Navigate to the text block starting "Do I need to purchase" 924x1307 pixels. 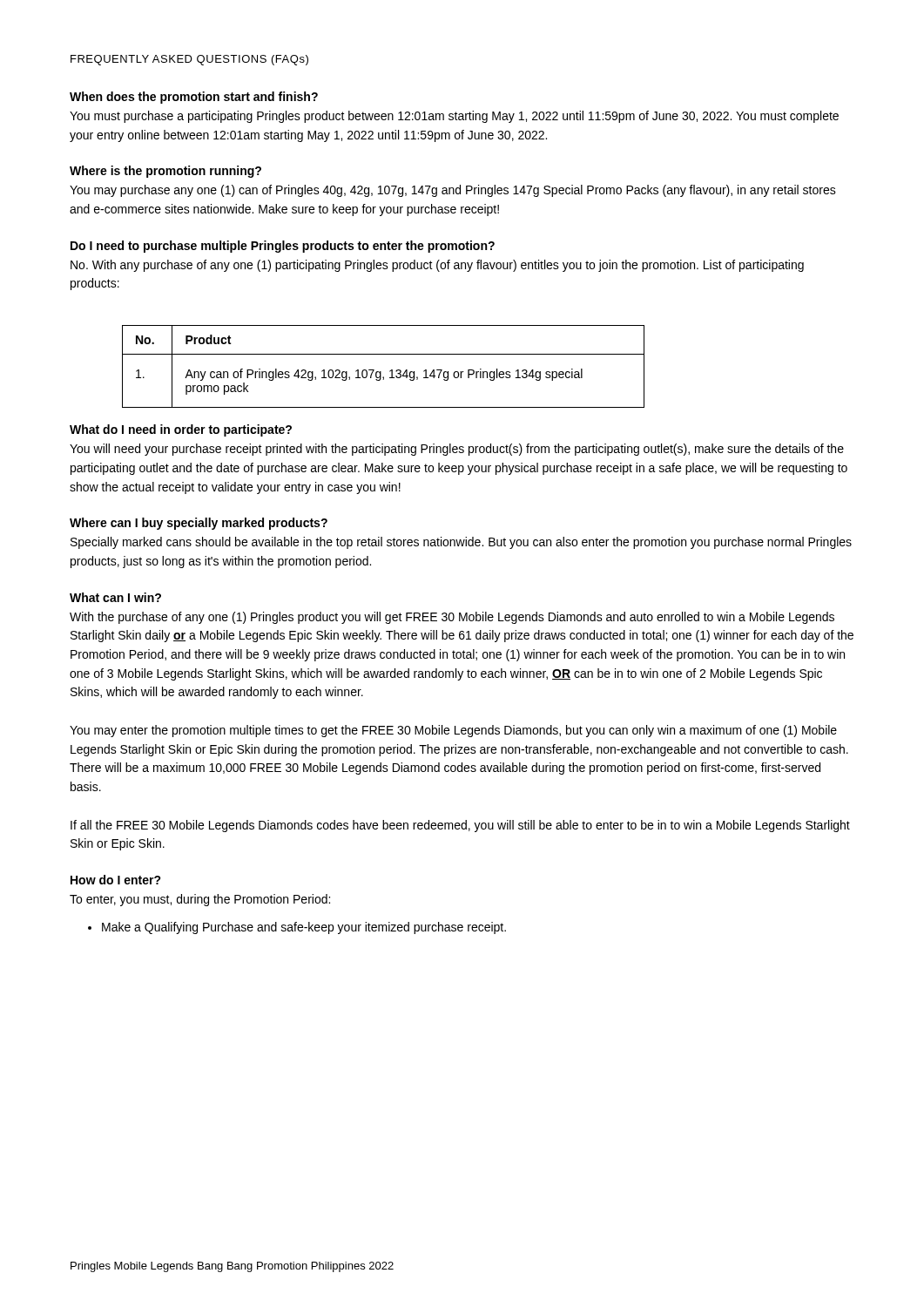pos(462,246)
